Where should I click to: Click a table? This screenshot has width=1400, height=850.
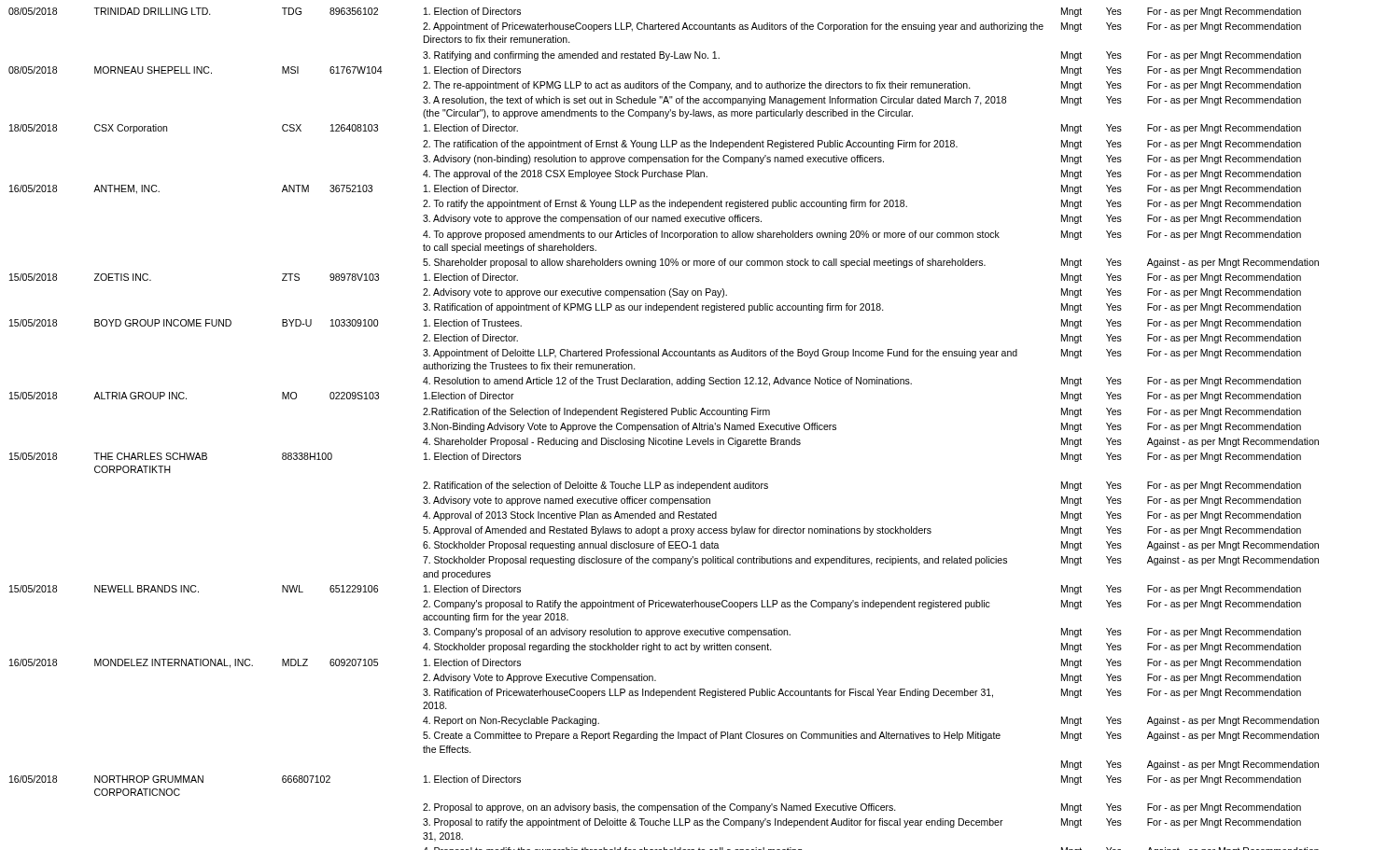[x=700, y=427]
